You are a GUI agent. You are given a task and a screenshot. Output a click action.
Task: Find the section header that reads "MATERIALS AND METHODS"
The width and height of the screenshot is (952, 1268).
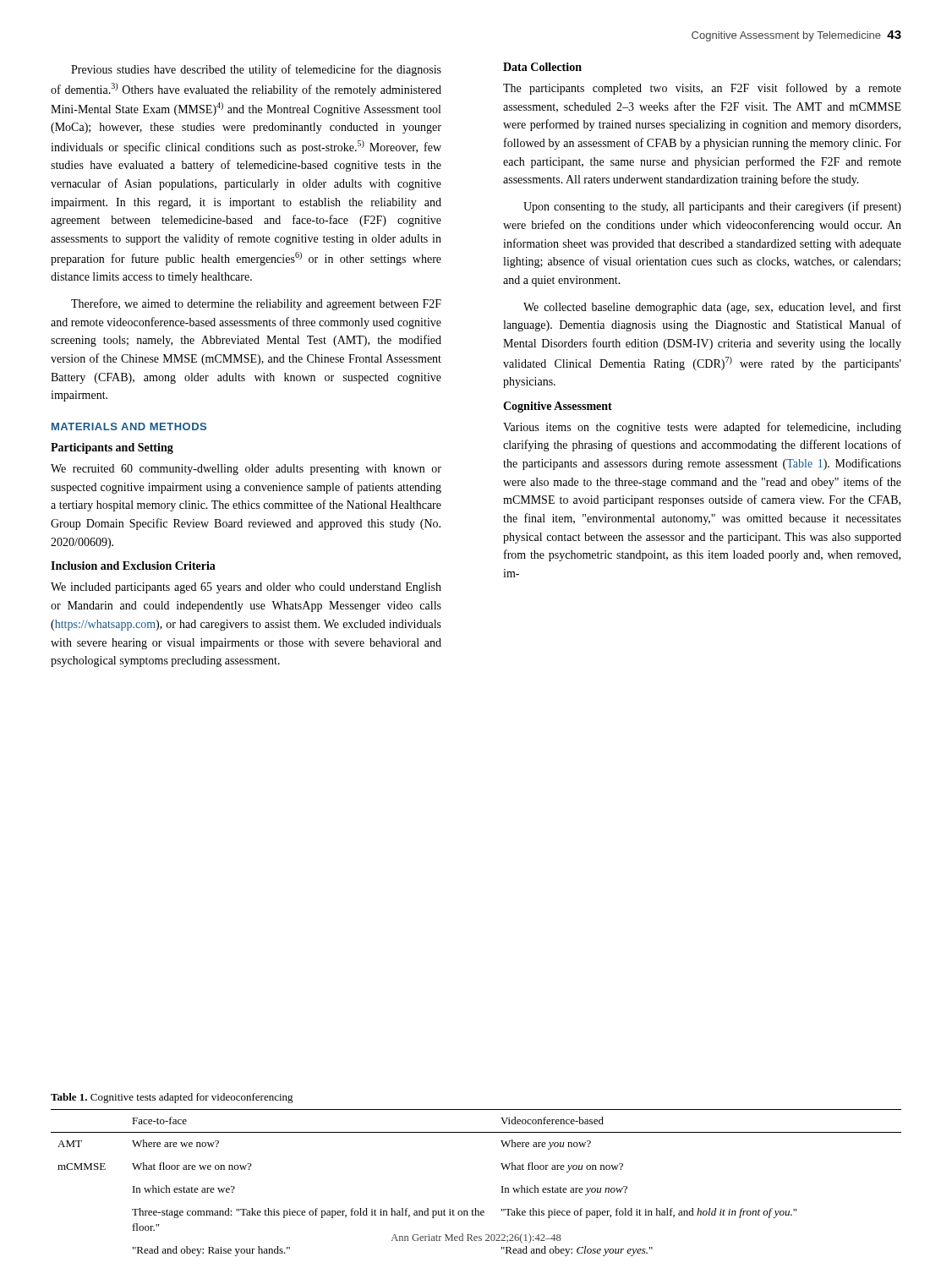point(129,426)
